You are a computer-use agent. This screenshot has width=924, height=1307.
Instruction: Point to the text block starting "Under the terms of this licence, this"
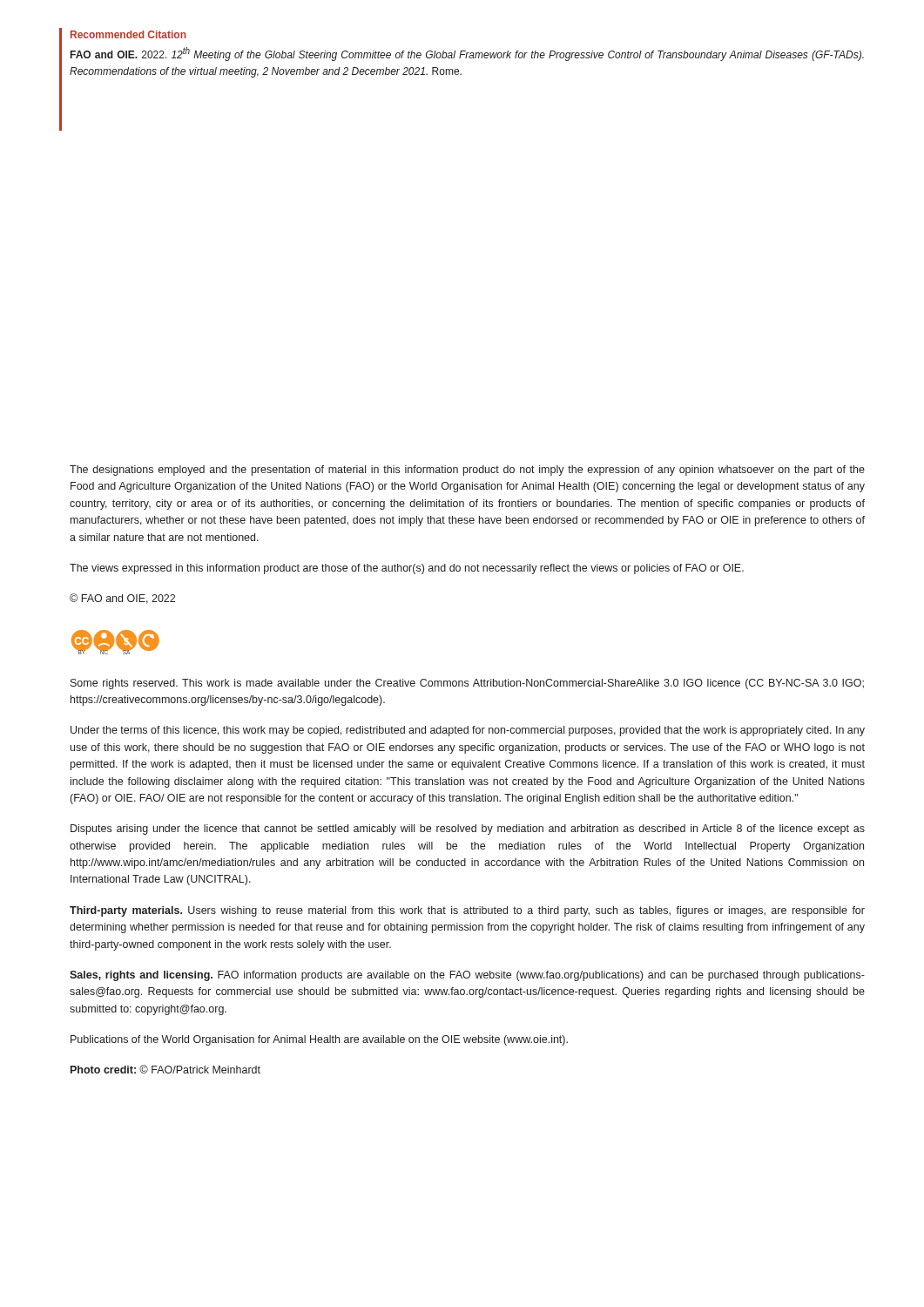point(467,764)
